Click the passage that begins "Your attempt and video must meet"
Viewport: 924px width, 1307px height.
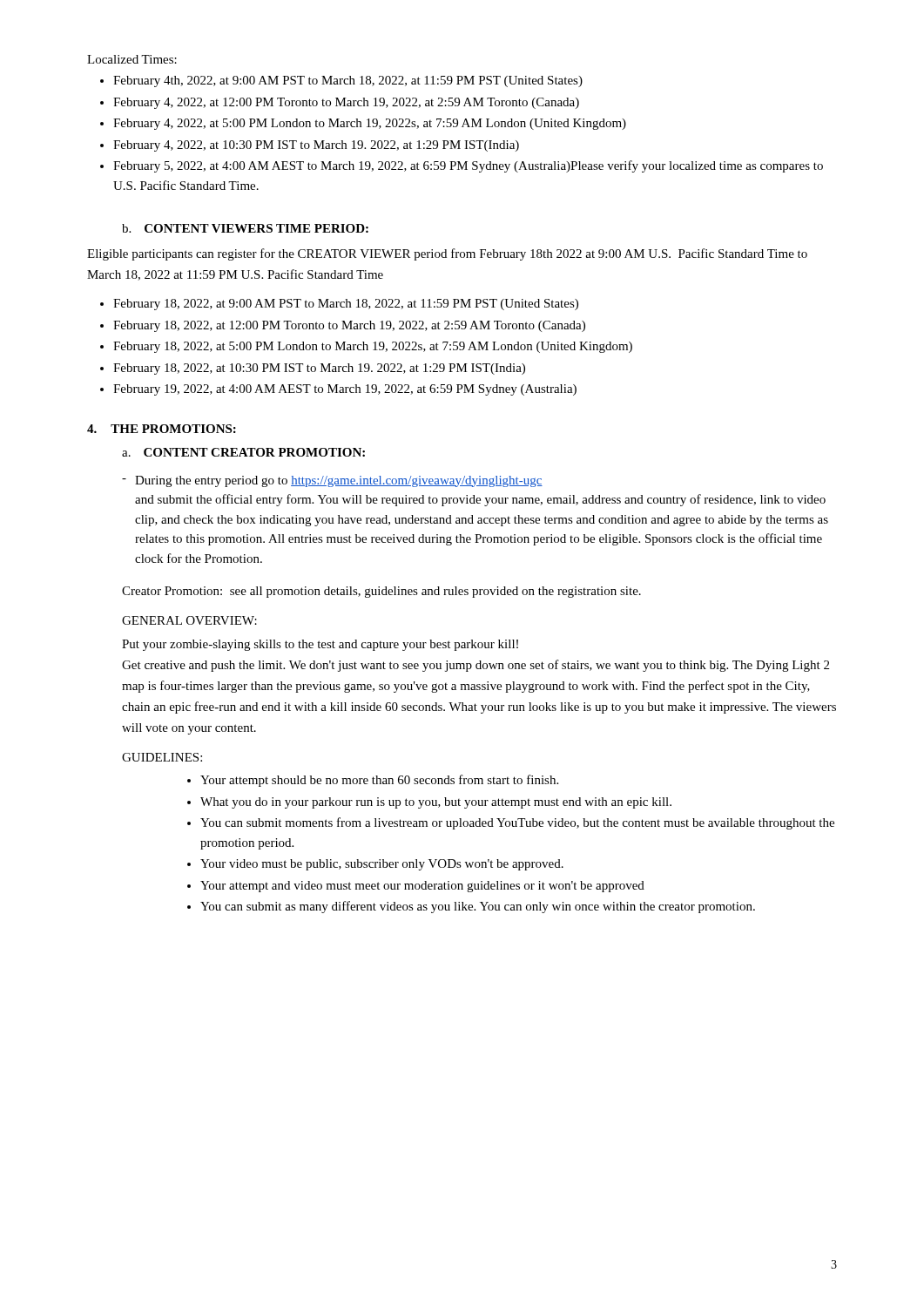[x=422, y=885]
